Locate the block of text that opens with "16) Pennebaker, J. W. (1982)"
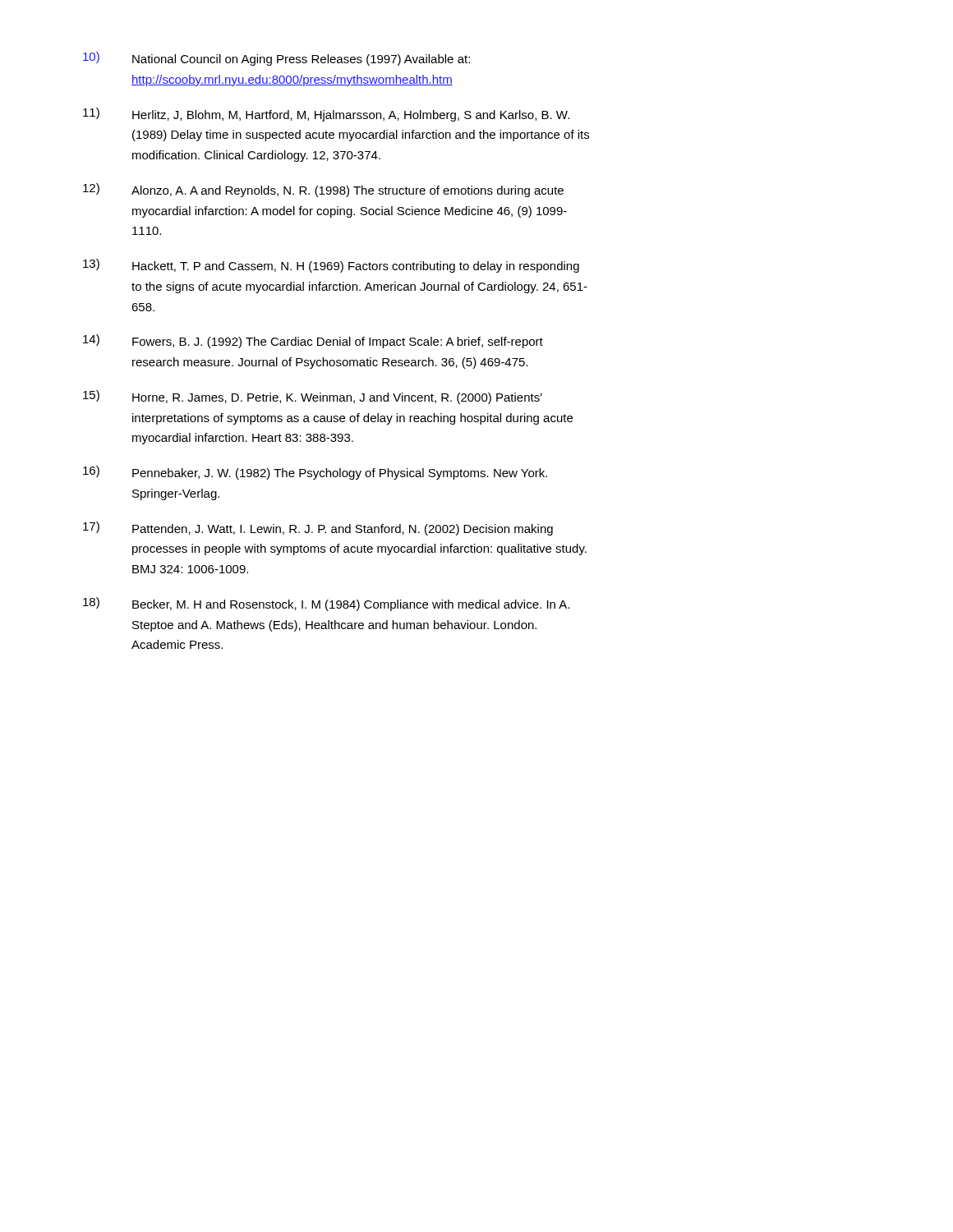This screenshot has height=1232, width=953. 476,484
